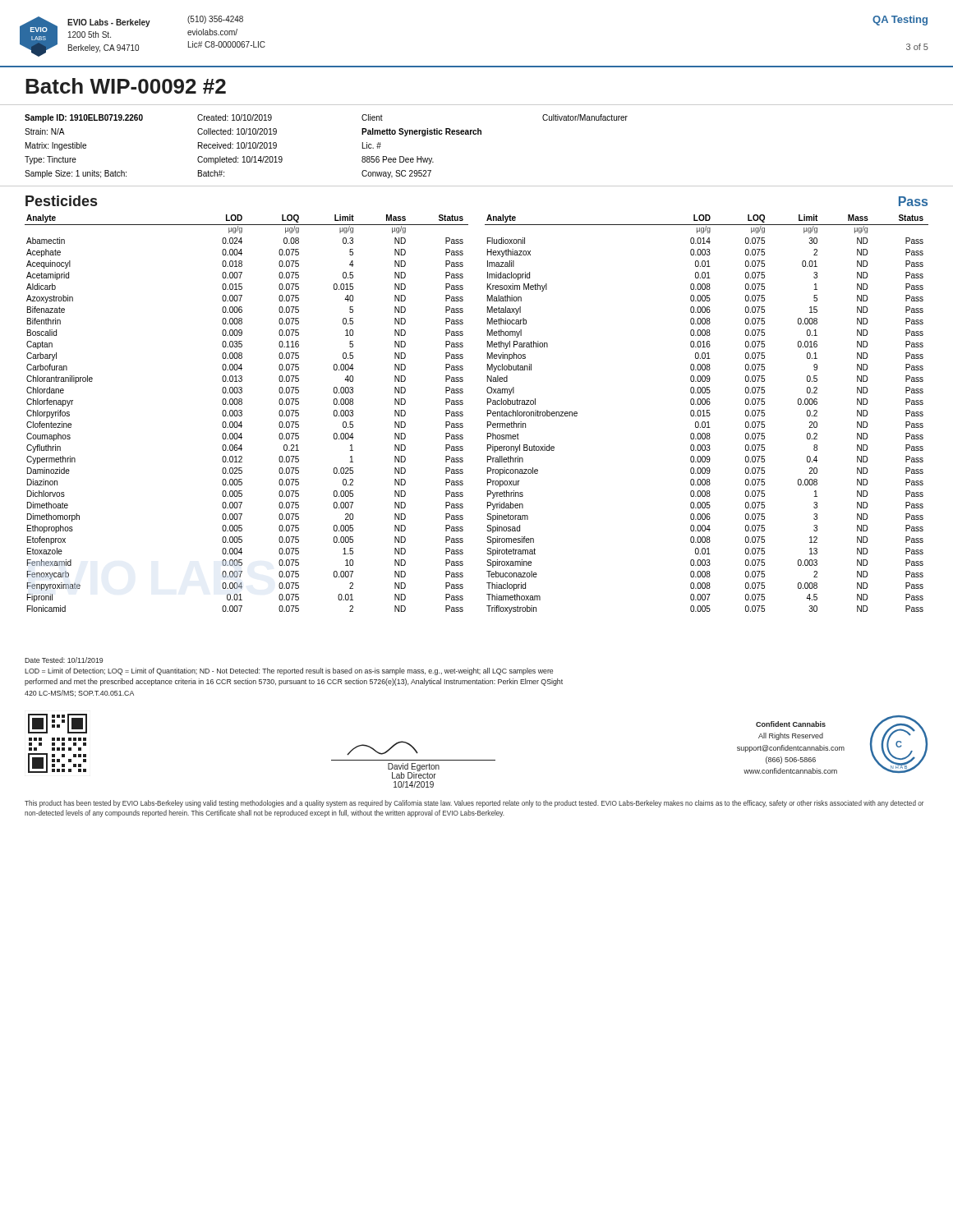Find the table that mentions "0.005"

pyautogui.click(x=476, y=413)
